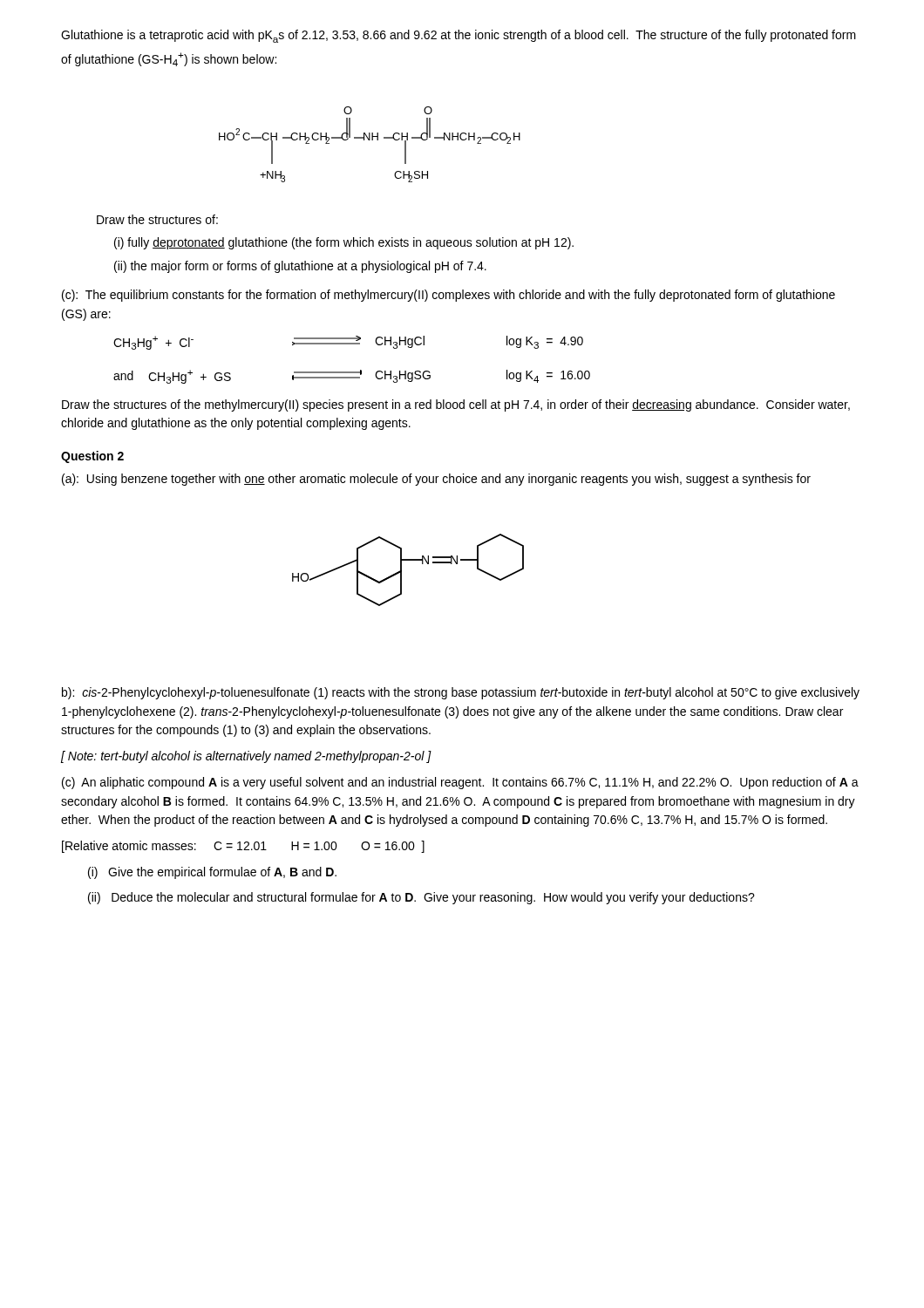
Task: Find the passage starting "Question 2"
Action: coord(93,456)
